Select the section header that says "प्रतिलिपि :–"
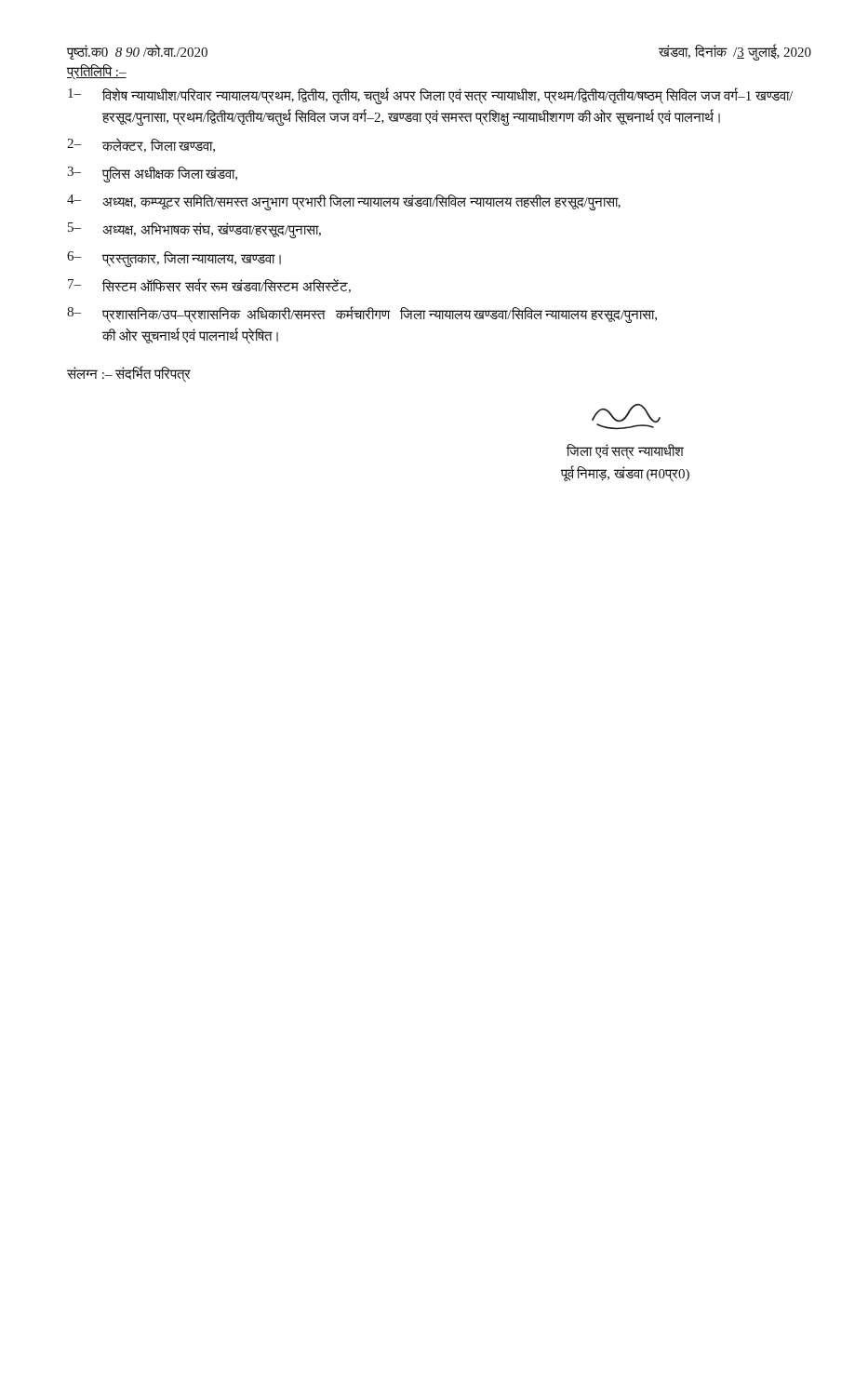Viewport: 868px width, 1396px height. point(96,72)
